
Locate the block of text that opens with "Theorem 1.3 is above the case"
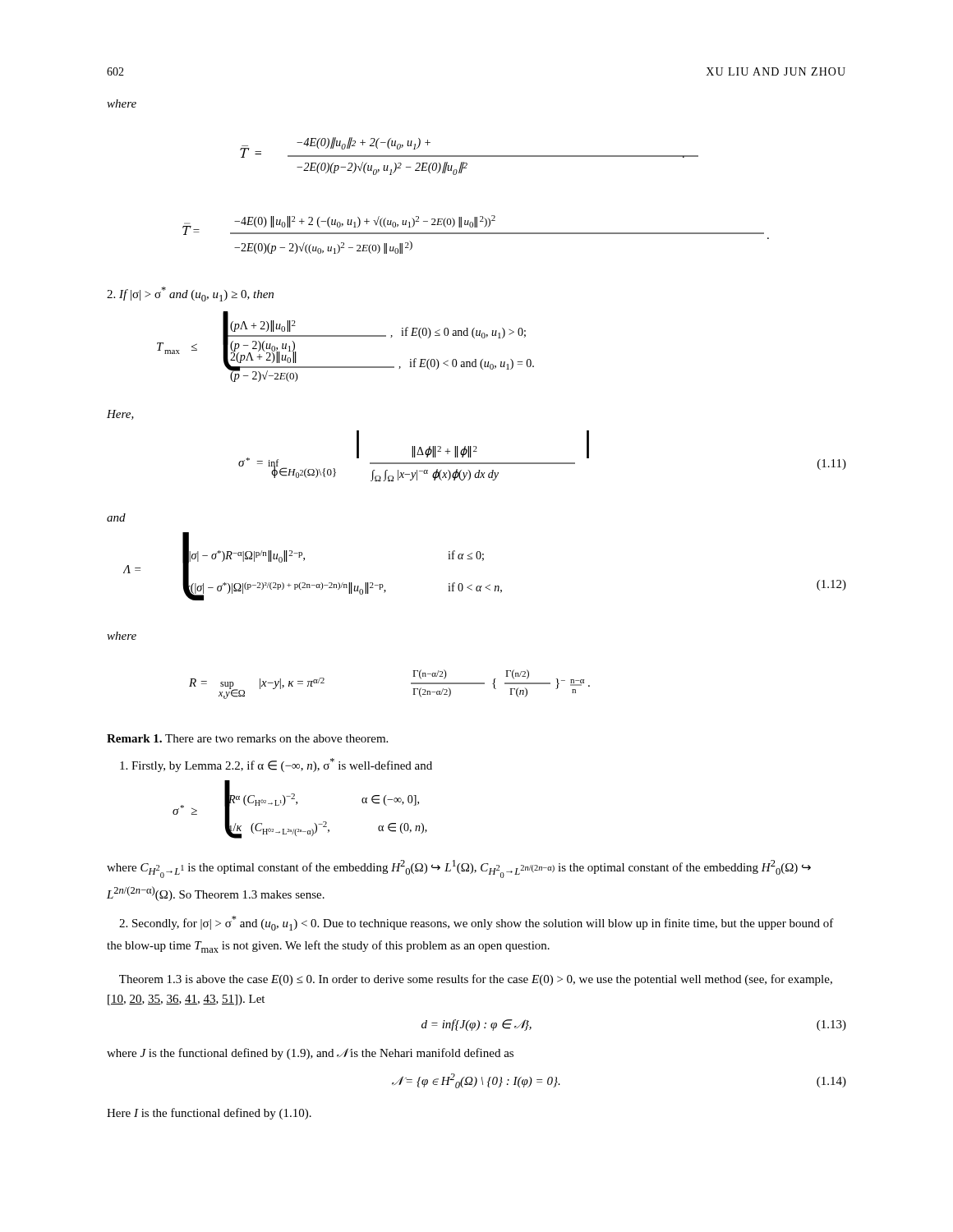tap(470, 989)
